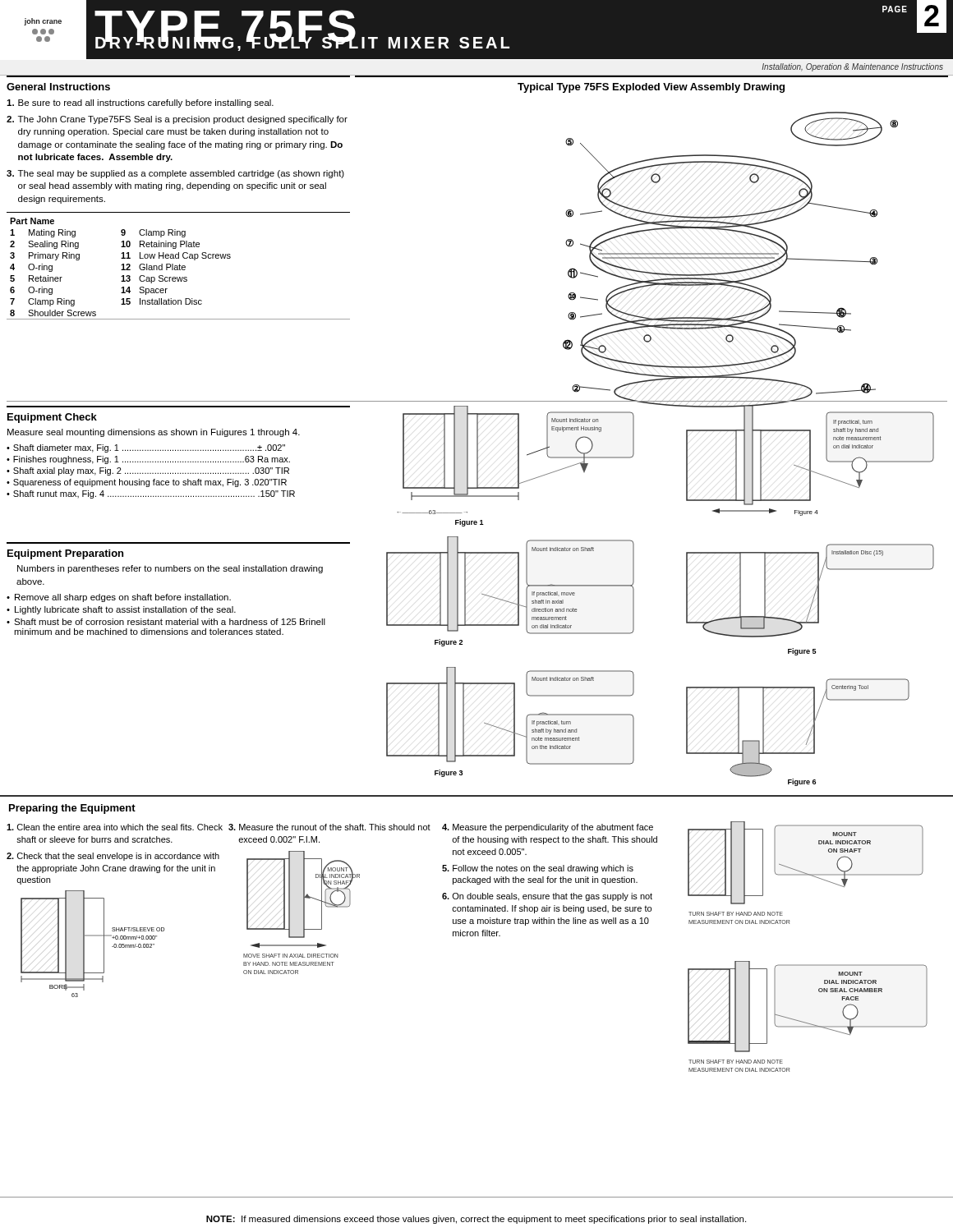Screen dimensions: 1232x953
Task: Click on the text that reads "Installation, Operation & Maintenance Instructions"
Action: [x=853, y=67]
